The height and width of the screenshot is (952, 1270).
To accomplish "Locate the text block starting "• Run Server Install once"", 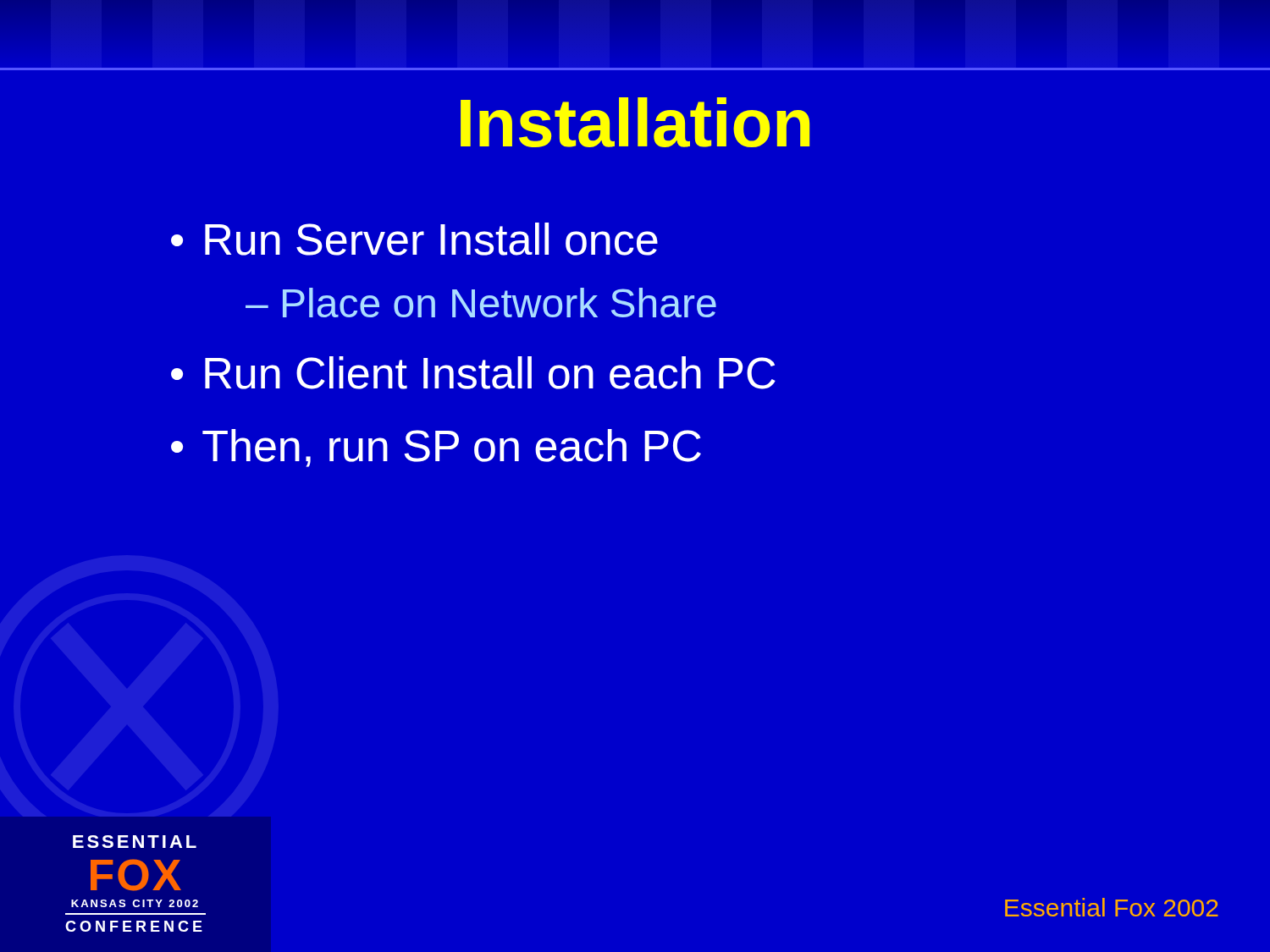I will coord(414,240).
